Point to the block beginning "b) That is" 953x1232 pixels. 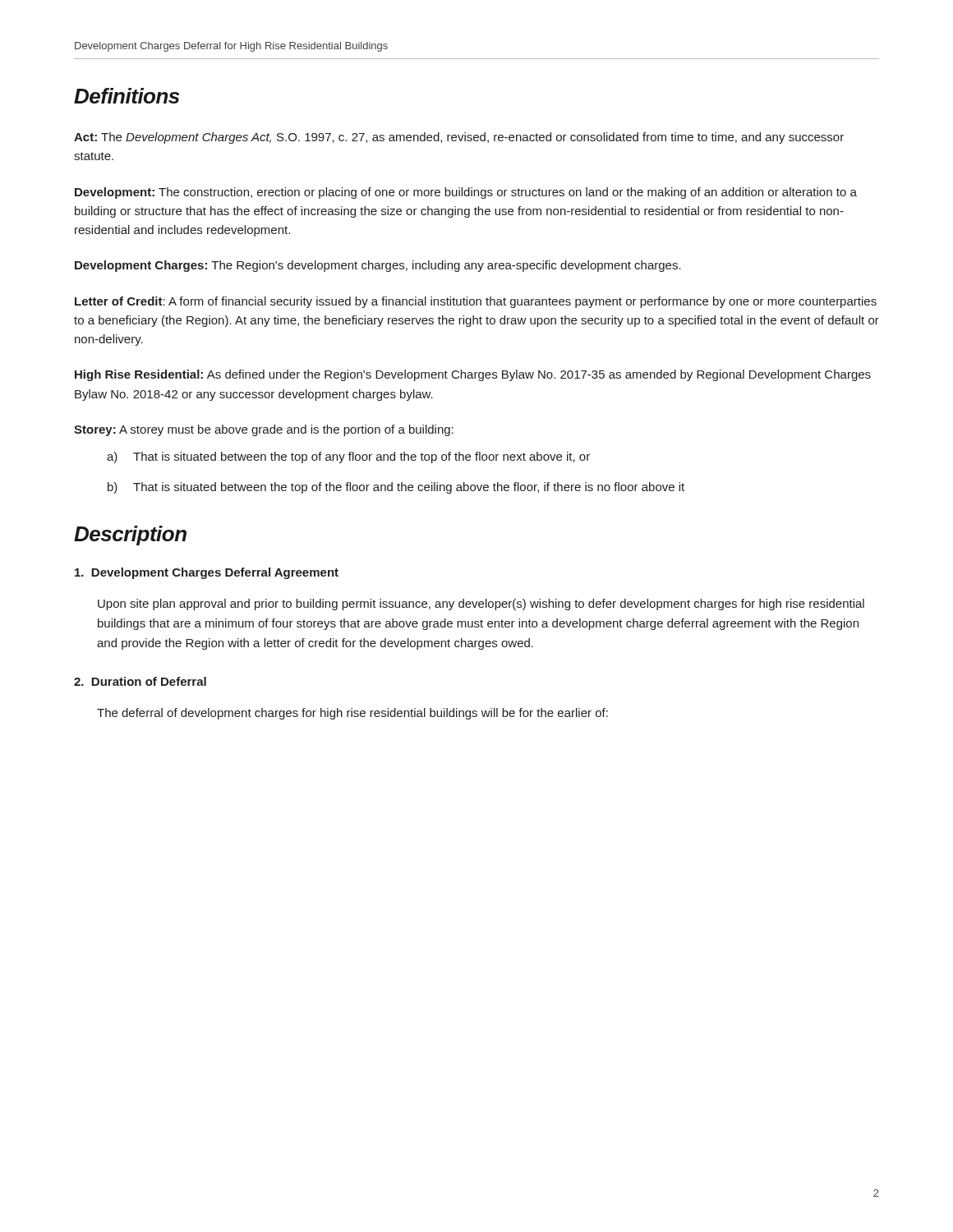396,487
